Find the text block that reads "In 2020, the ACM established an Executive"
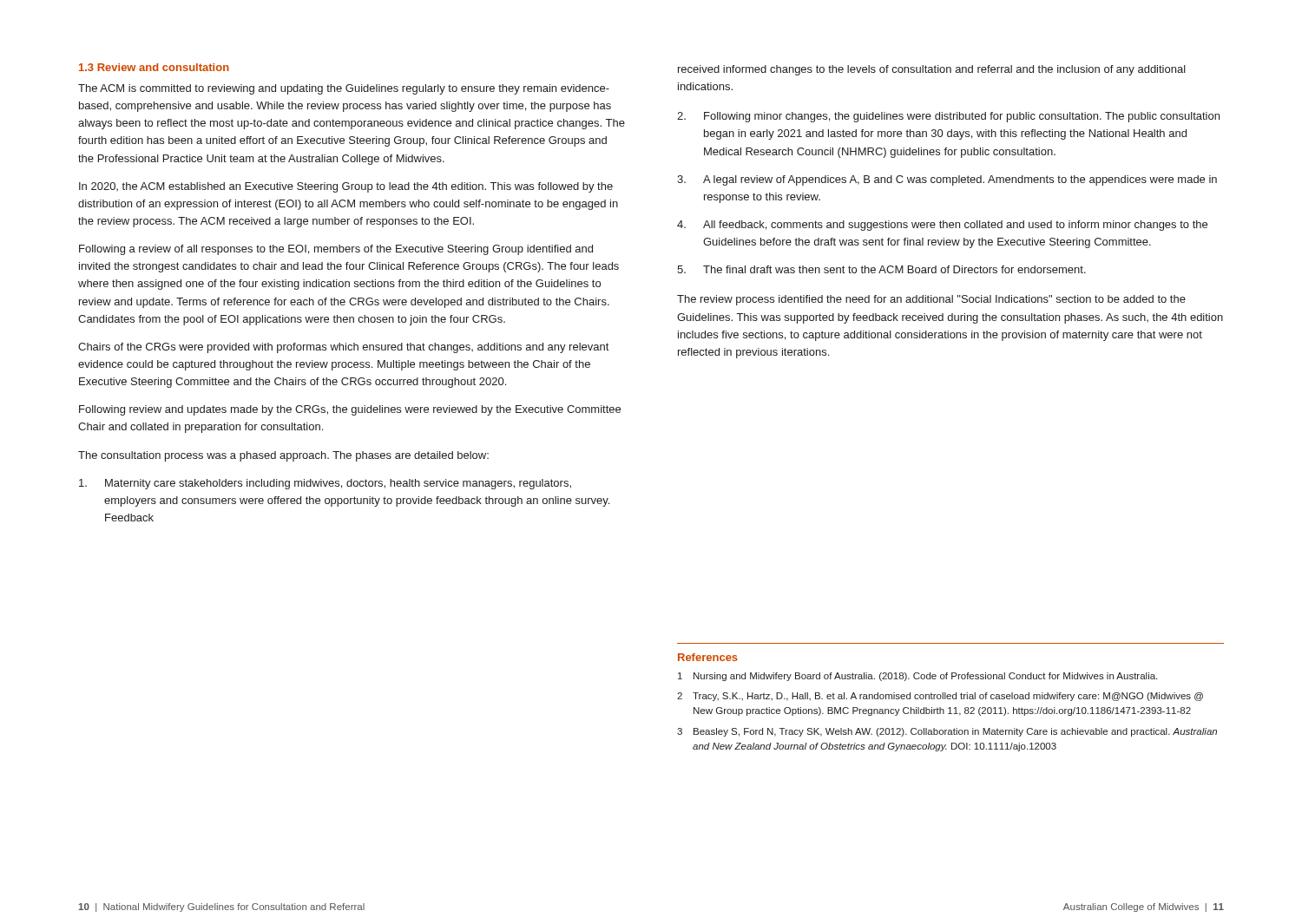1302x924 pixels. (348, 203)
